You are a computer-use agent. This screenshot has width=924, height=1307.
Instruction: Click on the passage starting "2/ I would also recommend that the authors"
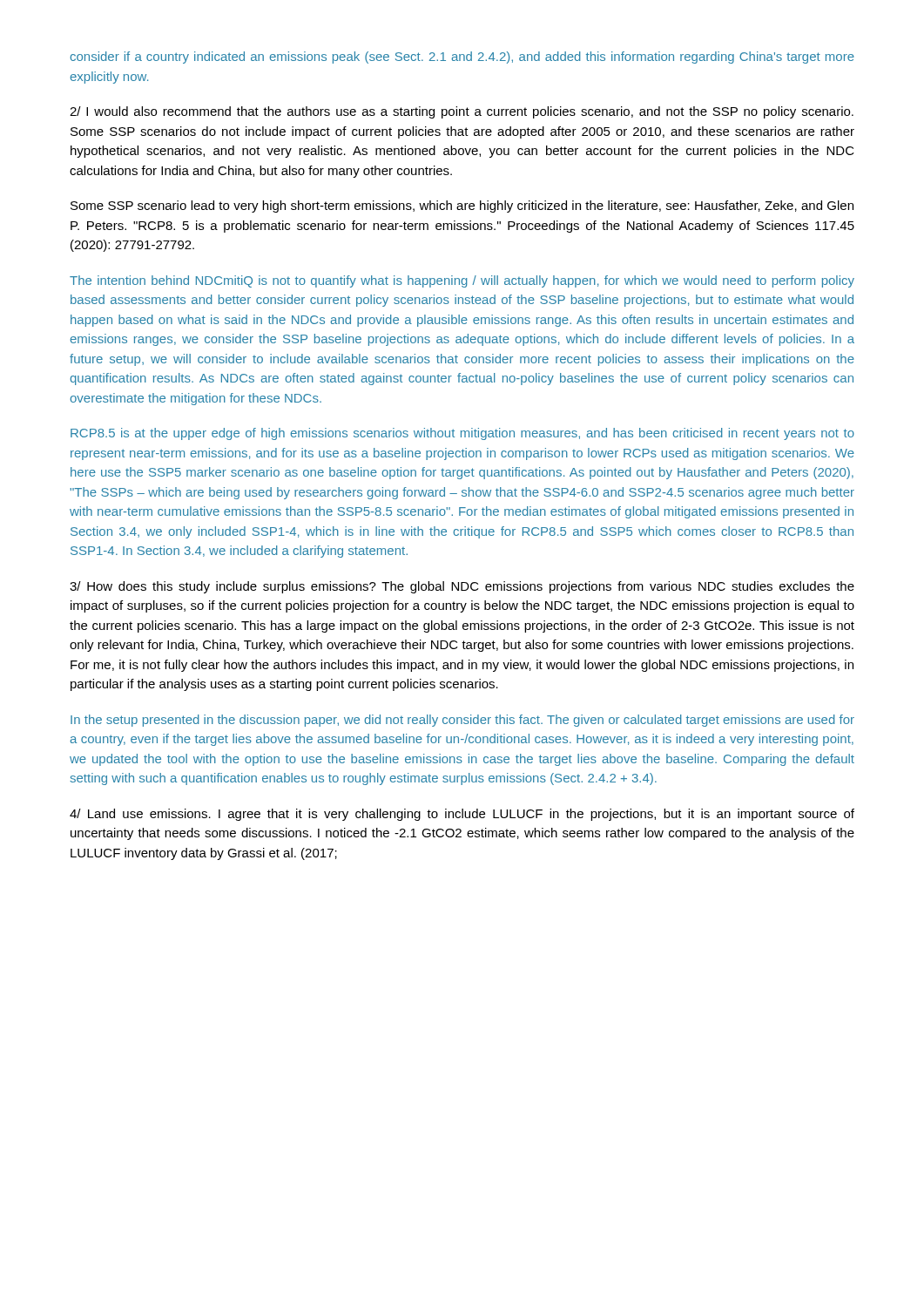click(x=462, y=141)
